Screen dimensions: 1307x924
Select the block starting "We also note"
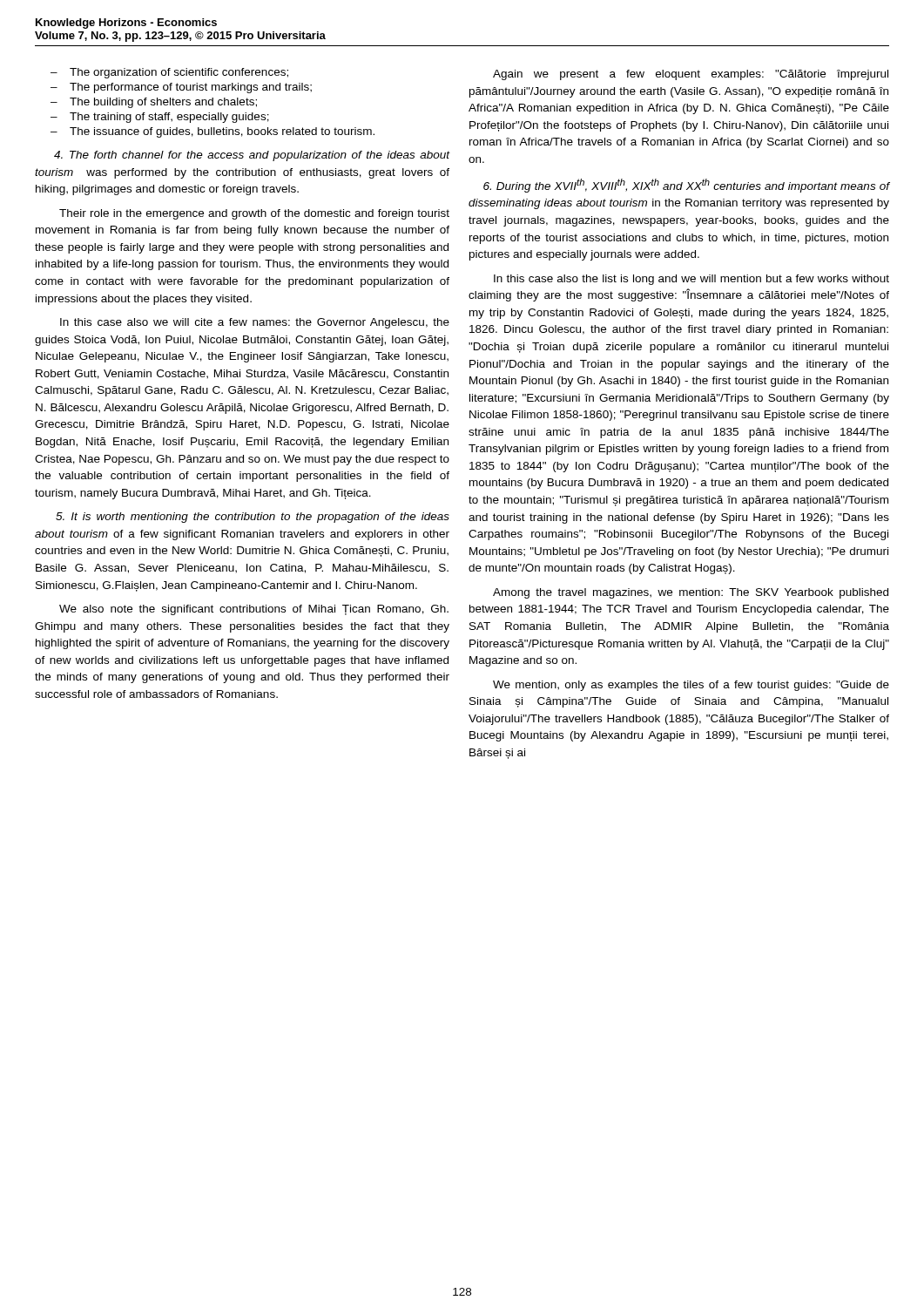[x=242, y=651]
